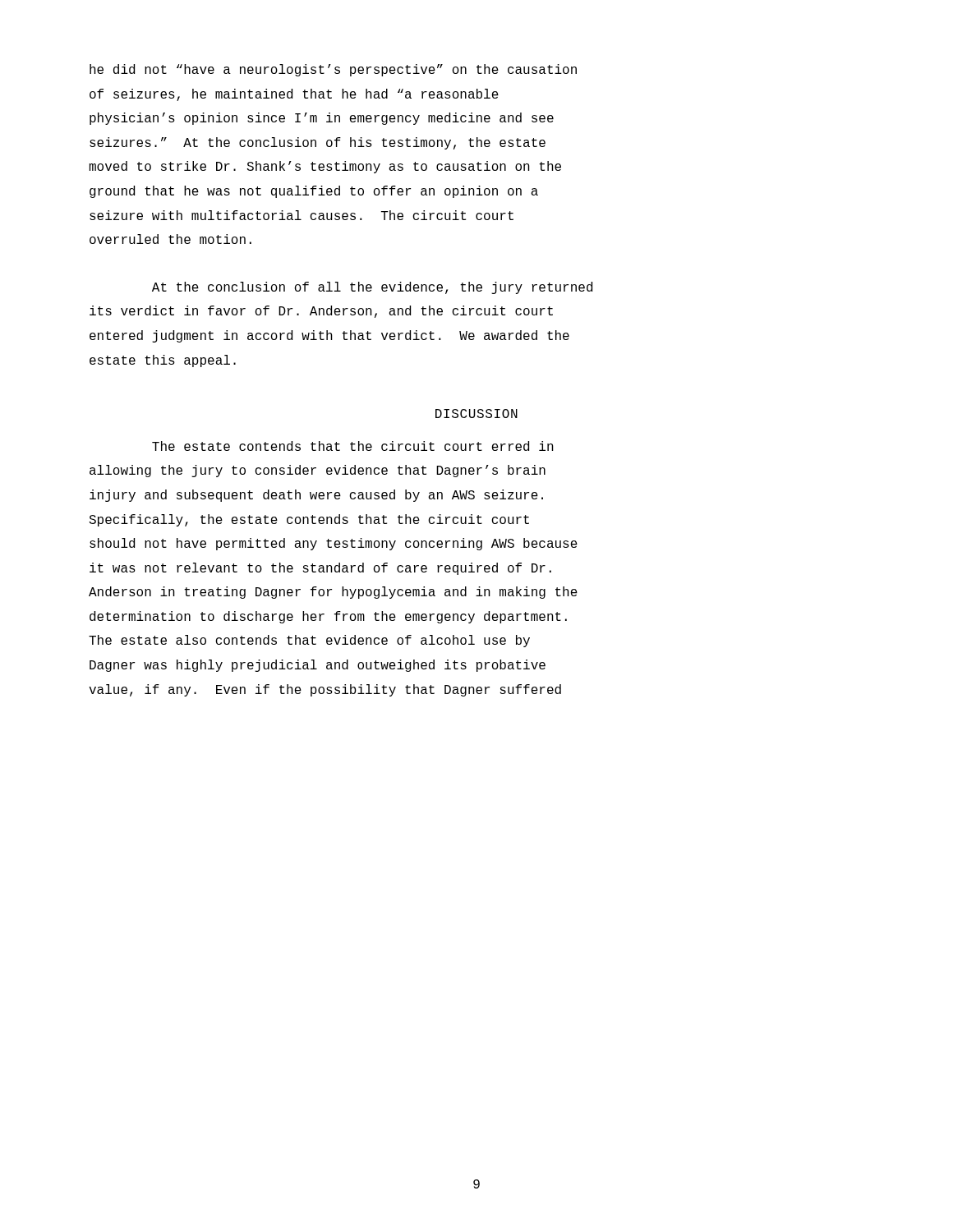Find the text block that says "The estate contends that"
The image size is (953, 1232).
[333, 569]
